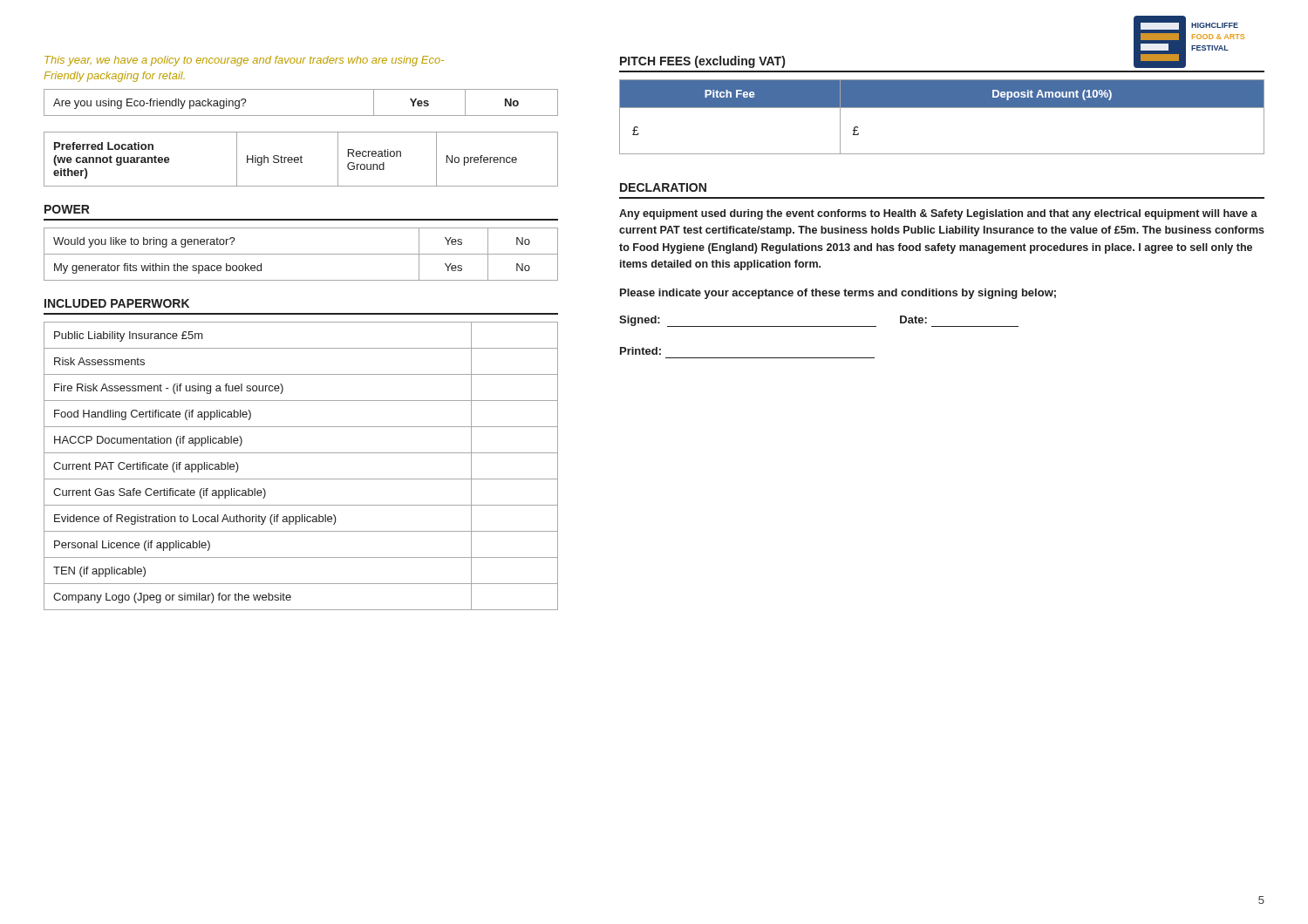1308x924 pixels.
Task: Locate the text block with the text "This year, we have a policy to encourage"
Action: coord(244,68)
